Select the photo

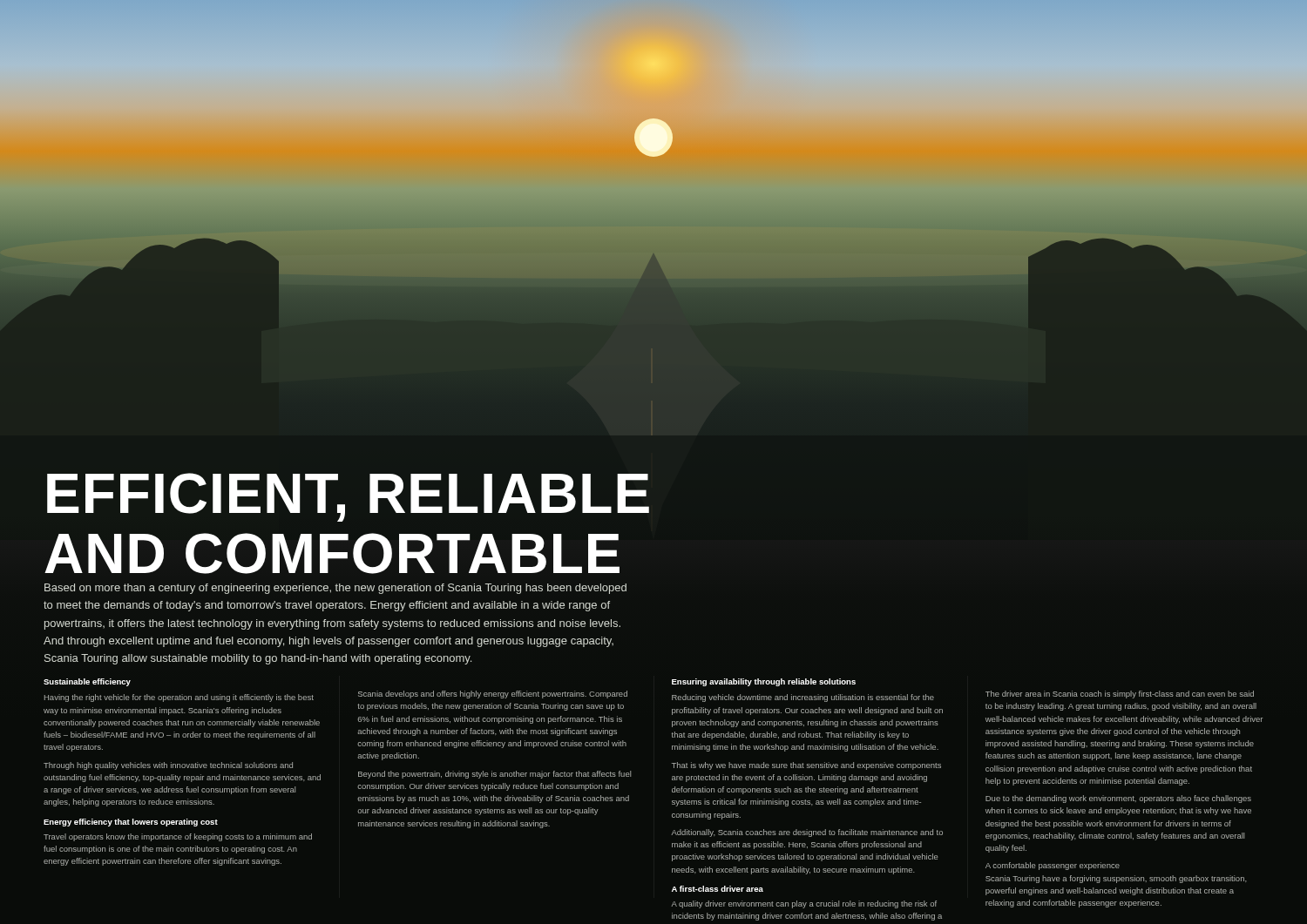coord(654,270)
